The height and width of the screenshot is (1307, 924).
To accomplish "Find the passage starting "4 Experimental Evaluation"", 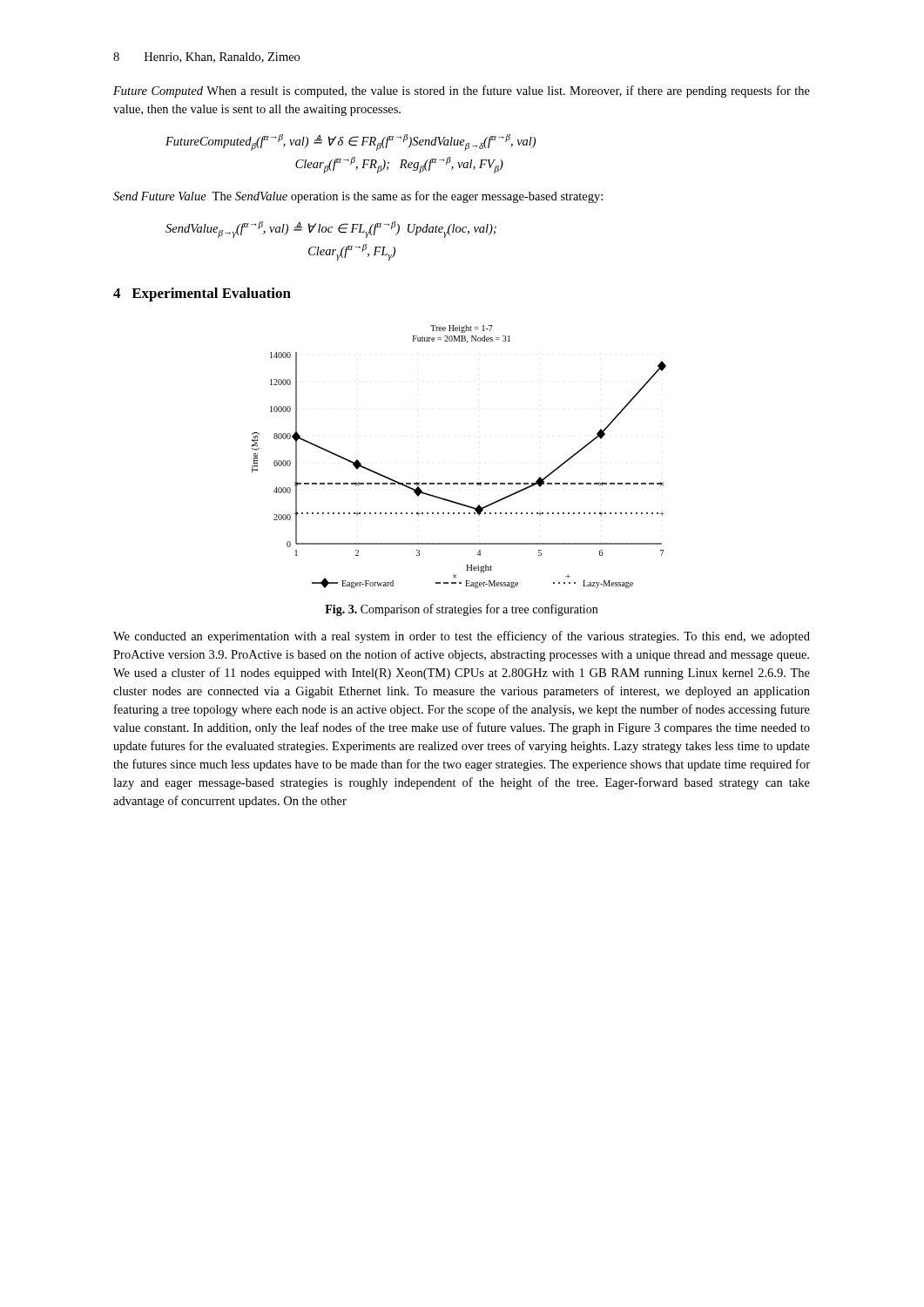I will click(x=202, y=293).
